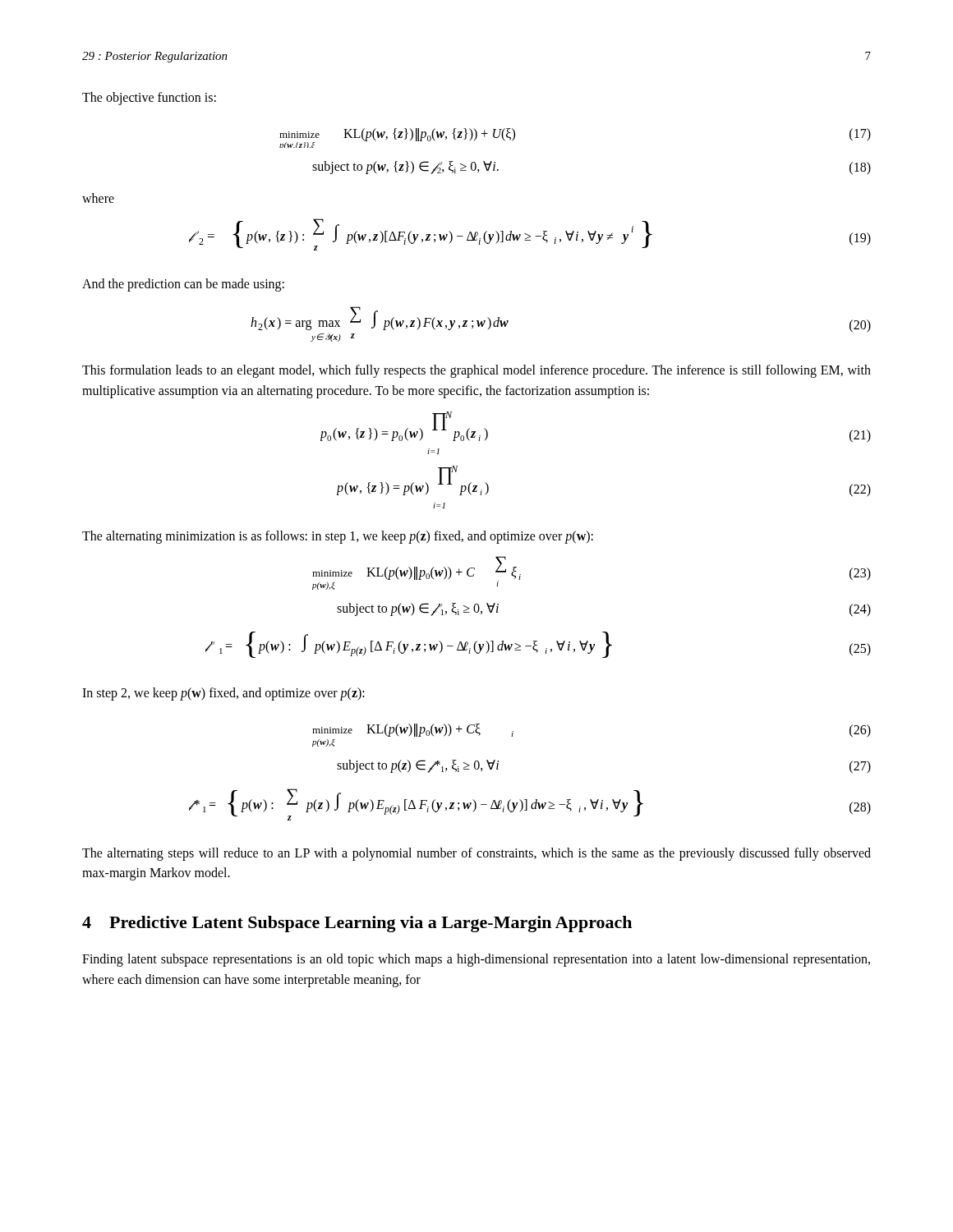Image resolution: width=953 pixels, height=1232 pixels.
Task: Click on the text block containing "The alternating steps will reduce to"
Action: (476, 864)
